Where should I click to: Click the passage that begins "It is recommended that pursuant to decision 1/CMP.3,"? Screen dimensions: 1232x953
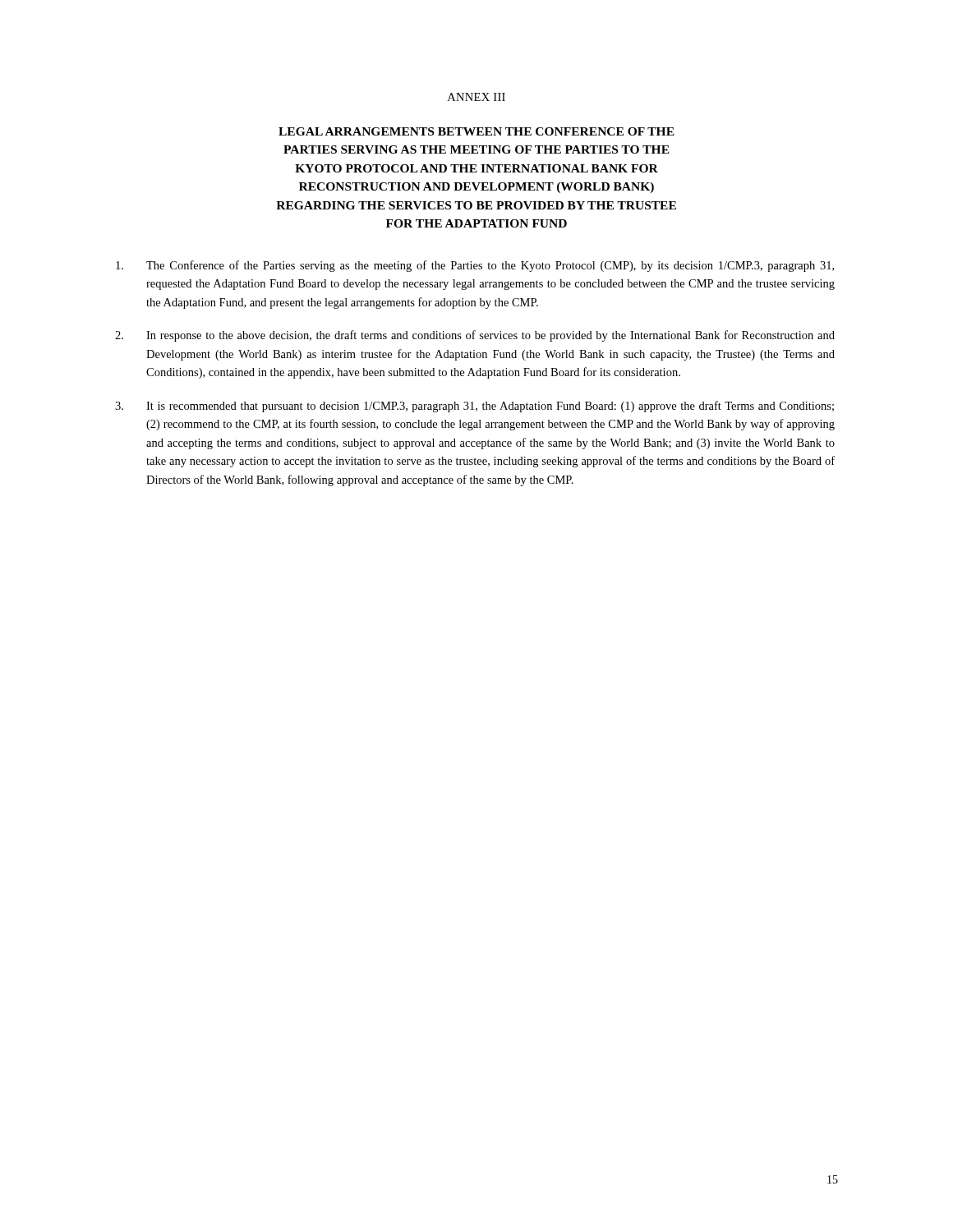[x=475, y=443]
